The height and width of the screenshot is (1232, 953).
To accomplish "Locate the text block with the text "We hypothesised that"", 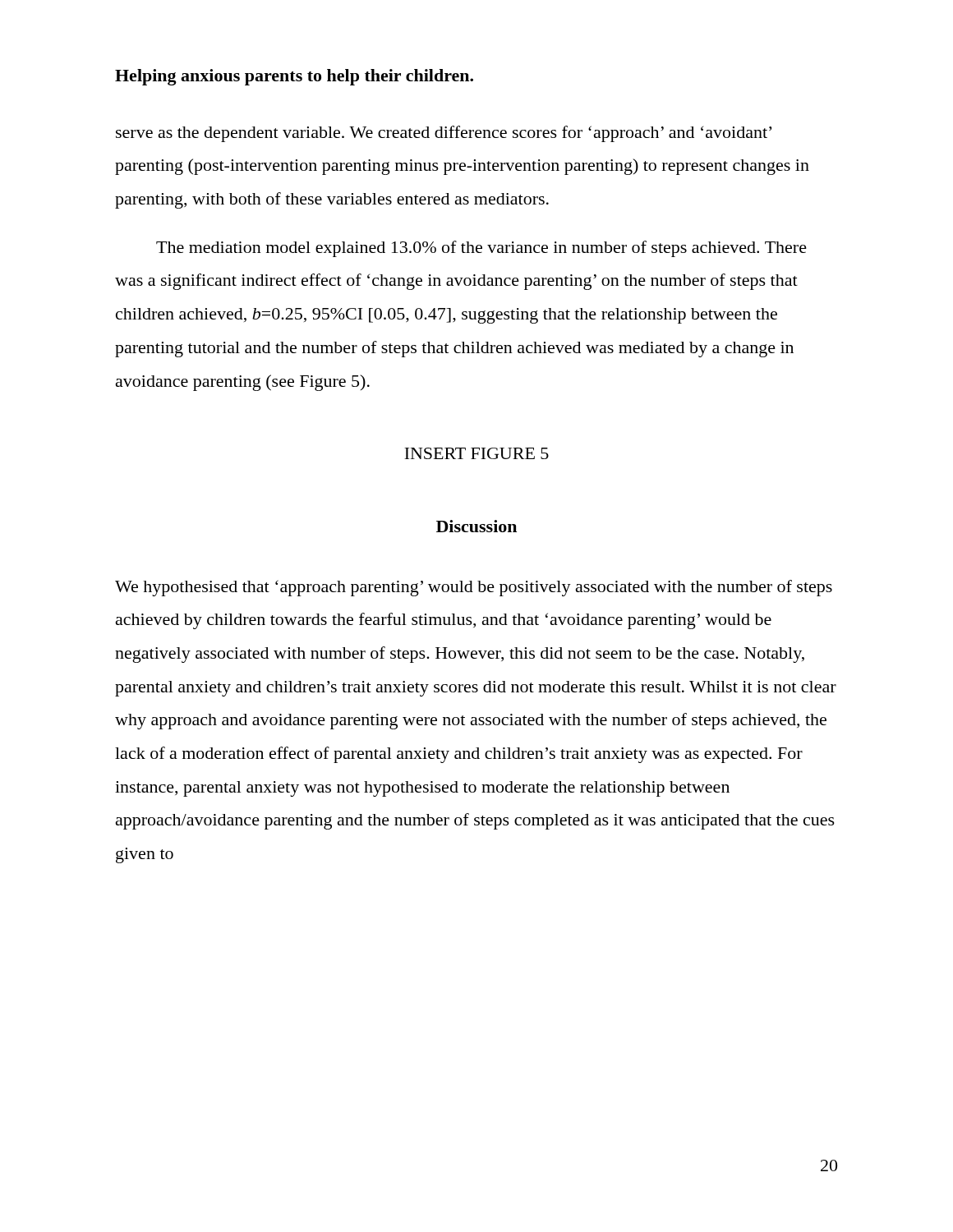I will tap(475, 719).
